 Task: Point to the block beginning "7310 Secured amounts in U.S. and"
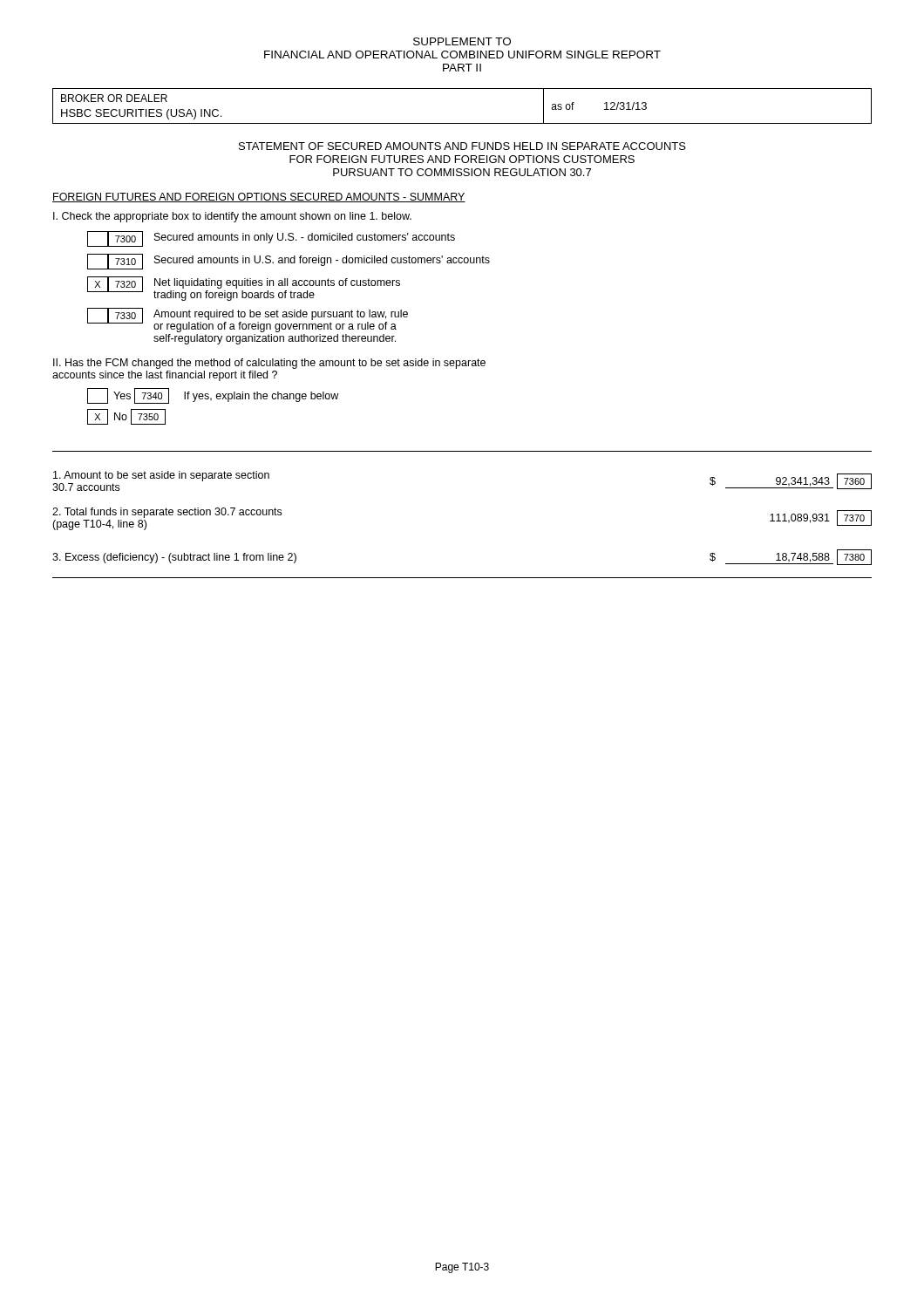click(x=479, y=262)
